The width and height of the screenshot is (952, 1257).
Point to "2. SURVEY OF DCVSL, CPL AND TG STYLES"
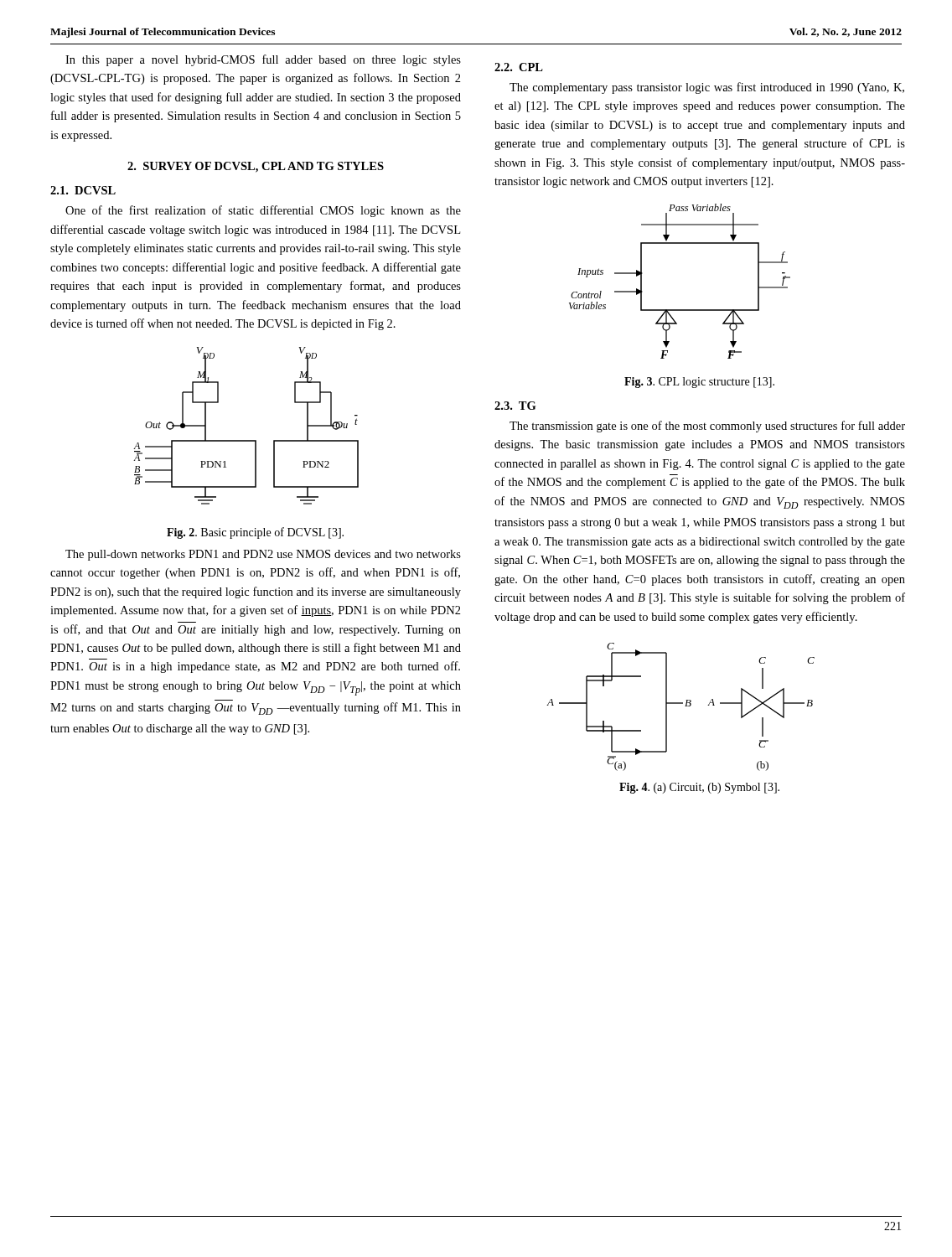[256, 166]
